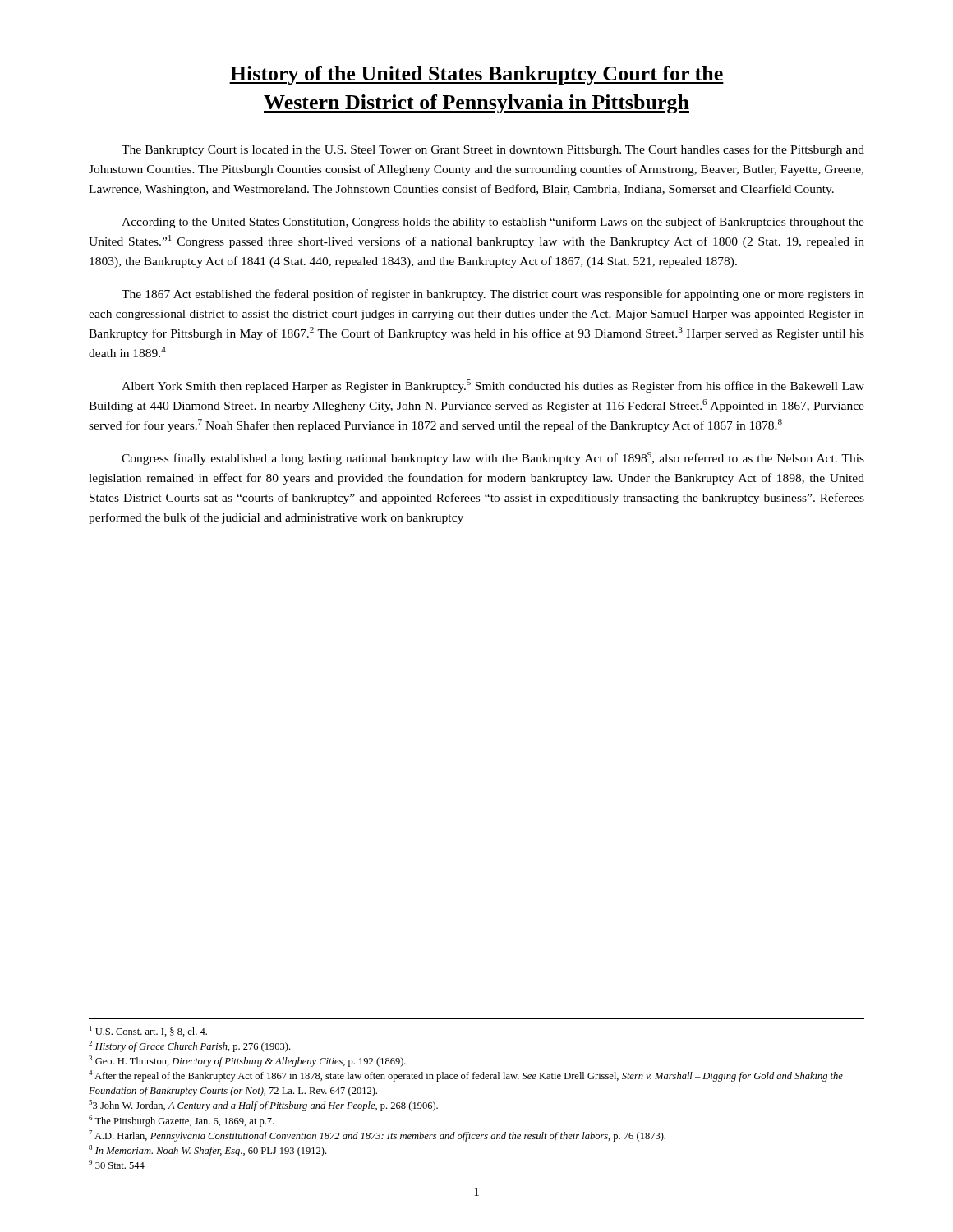The image size is (953, 1232).
Task: Point to the block beginning "7 A.D. Harlan, Pennsylvania Constitutional"
Action: 377,1135
